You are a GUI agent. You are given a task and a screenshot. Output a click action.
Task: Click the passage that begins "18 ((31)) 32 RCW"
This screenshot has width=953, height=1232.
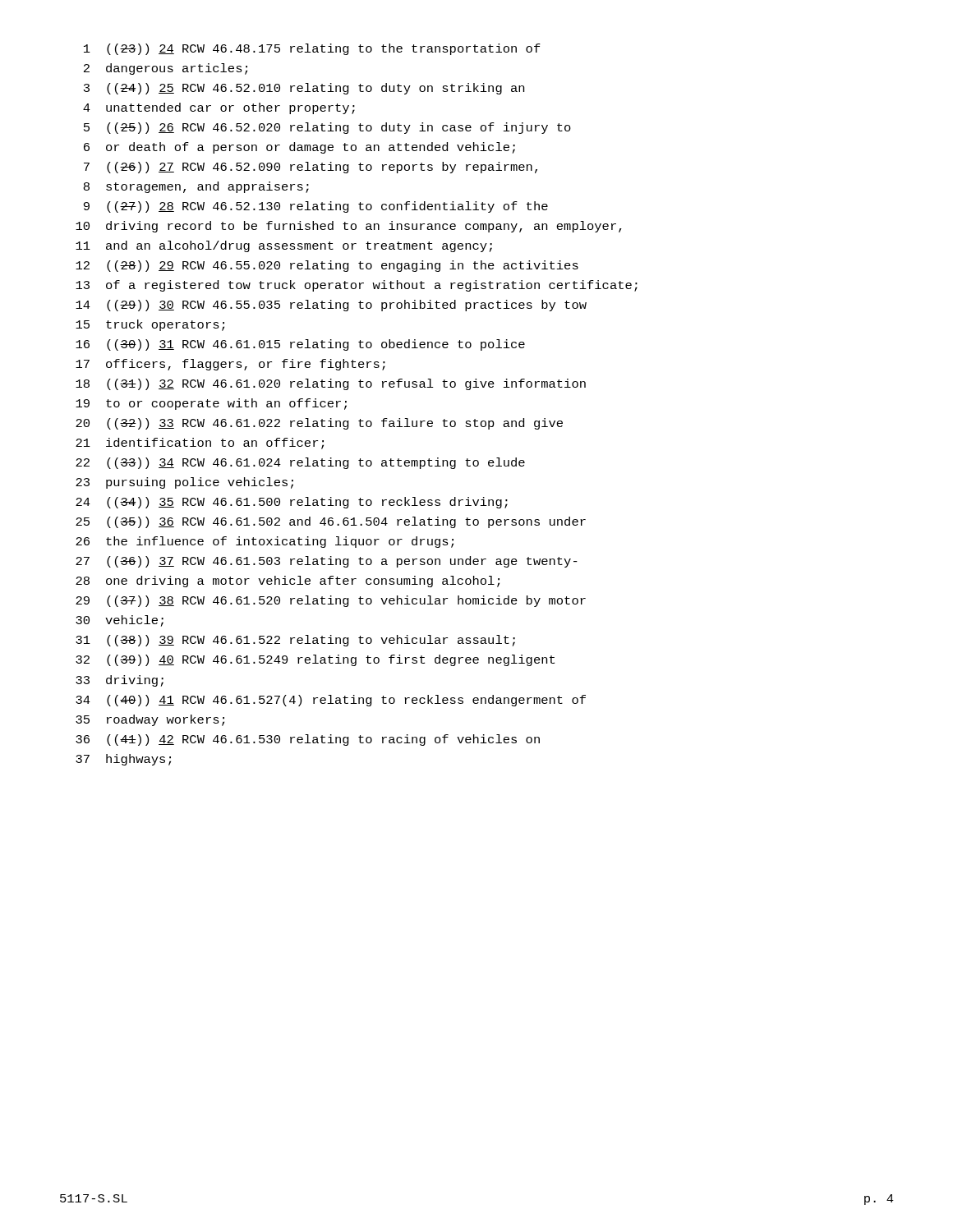tap(476, 385)
